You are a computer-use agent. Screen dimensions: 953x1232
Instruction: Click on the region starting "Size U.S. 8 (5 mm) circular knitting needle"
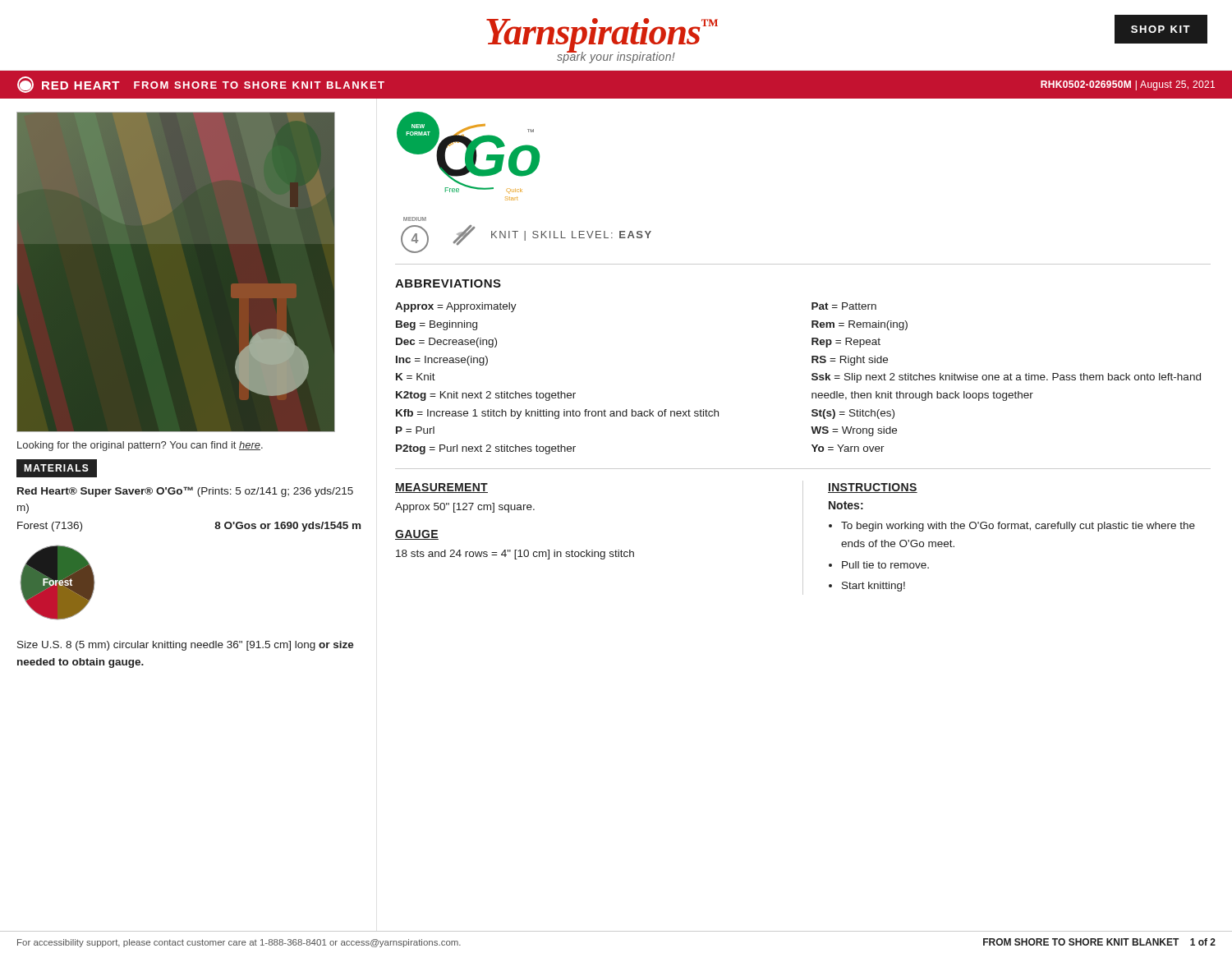(185, 653)
